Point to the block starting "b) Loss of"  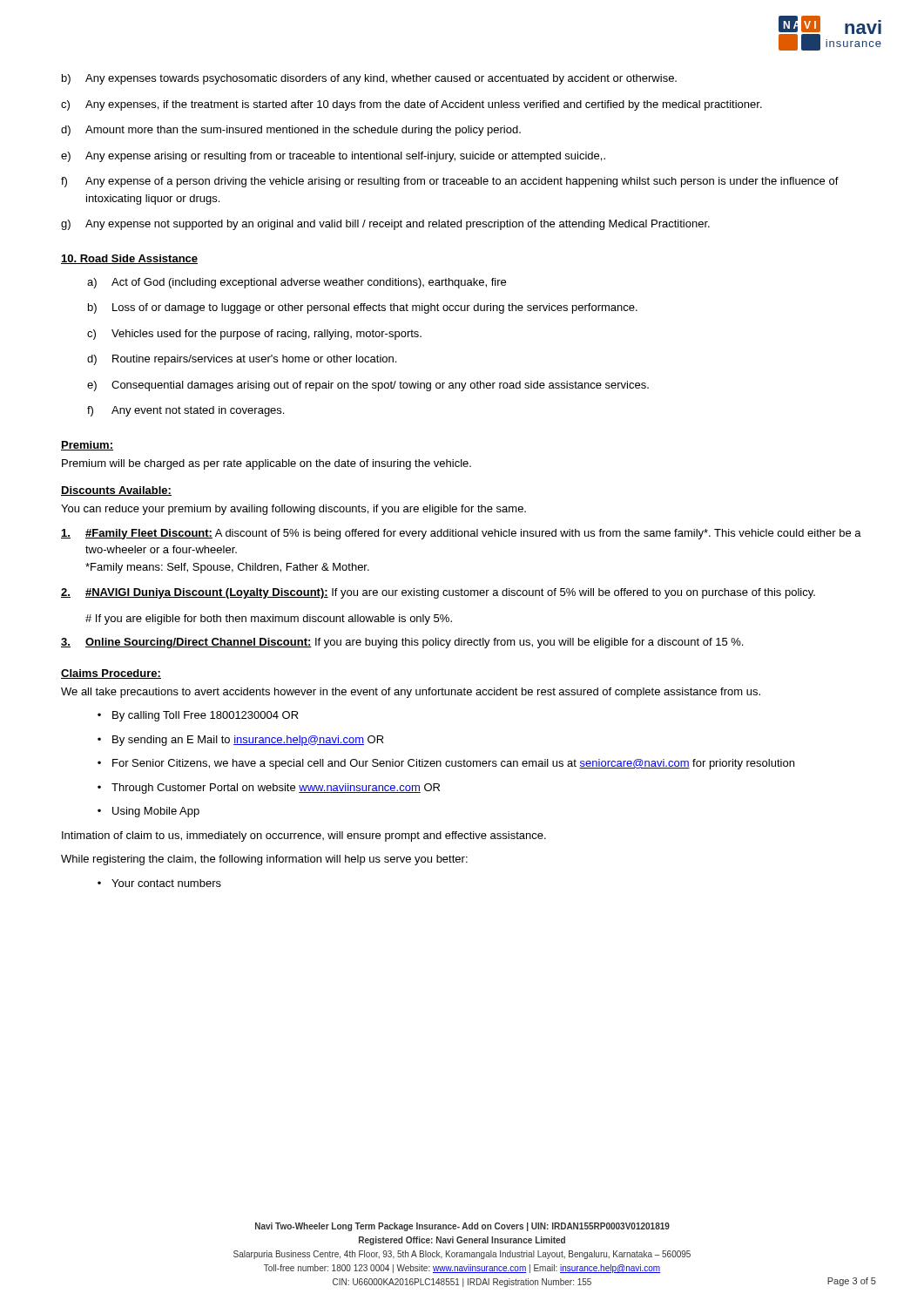coord(475,307)
